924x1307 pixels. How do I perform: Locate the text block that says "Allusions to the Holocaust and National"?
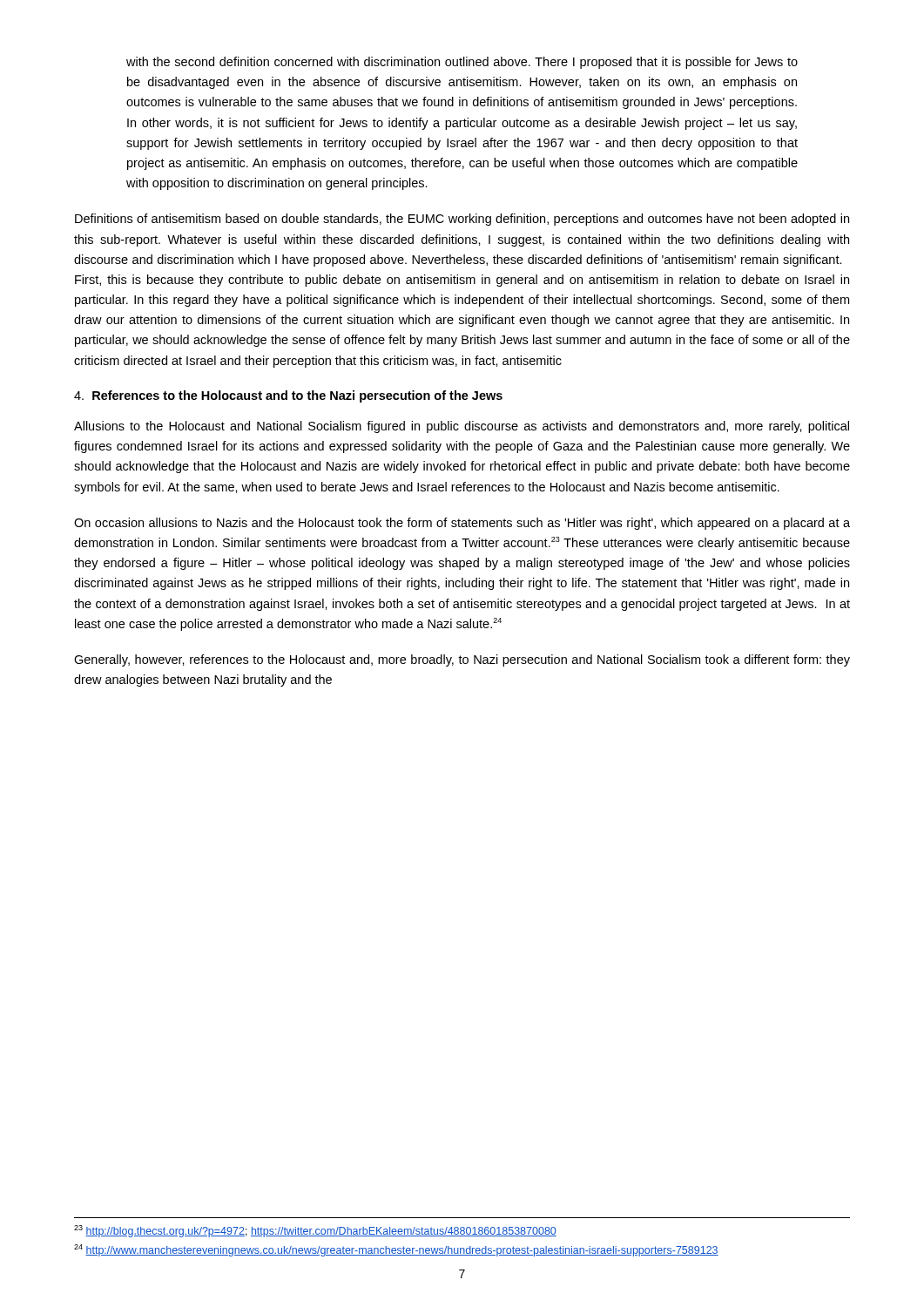tap(462, 456)
